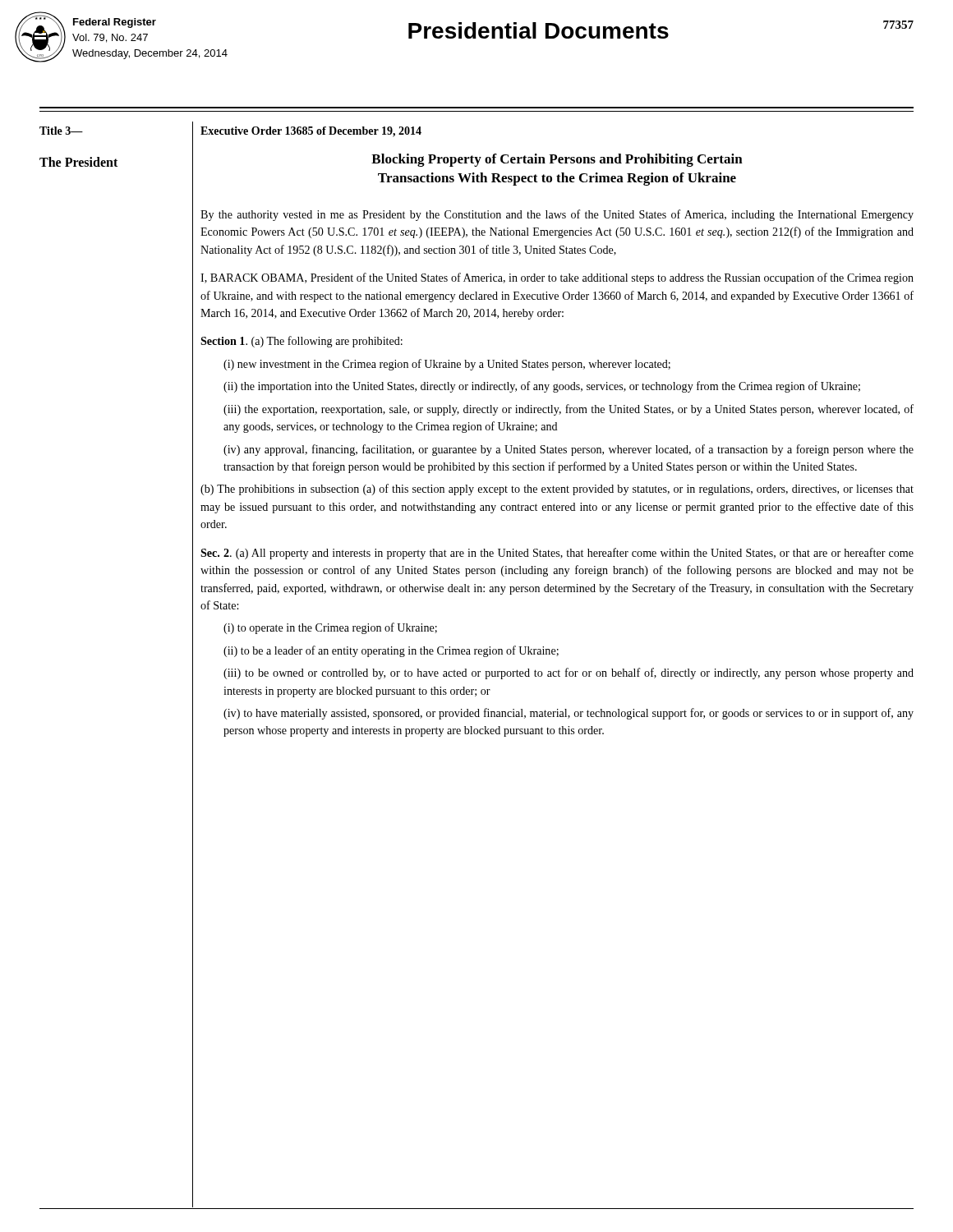Image resolution: width=953 pixels, height=1232 pixels.
Task: Locate the block of text that opens with "(ii) to be a leader of an entity"
Action: click(x=391, y=650)
